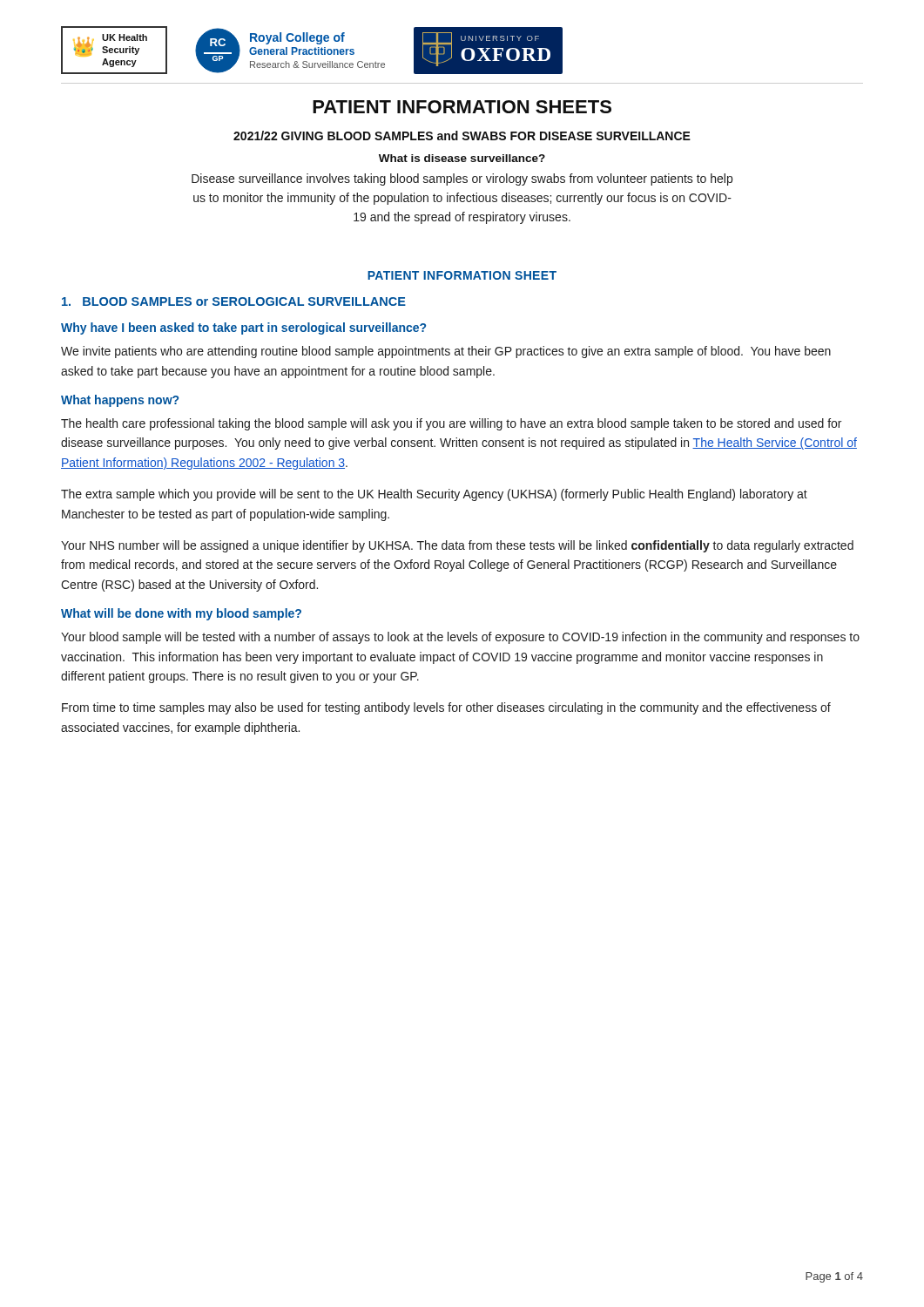Find the block on this page that starts "Disease surveillance involves"

pyautogui.click(x=462, y=198)
